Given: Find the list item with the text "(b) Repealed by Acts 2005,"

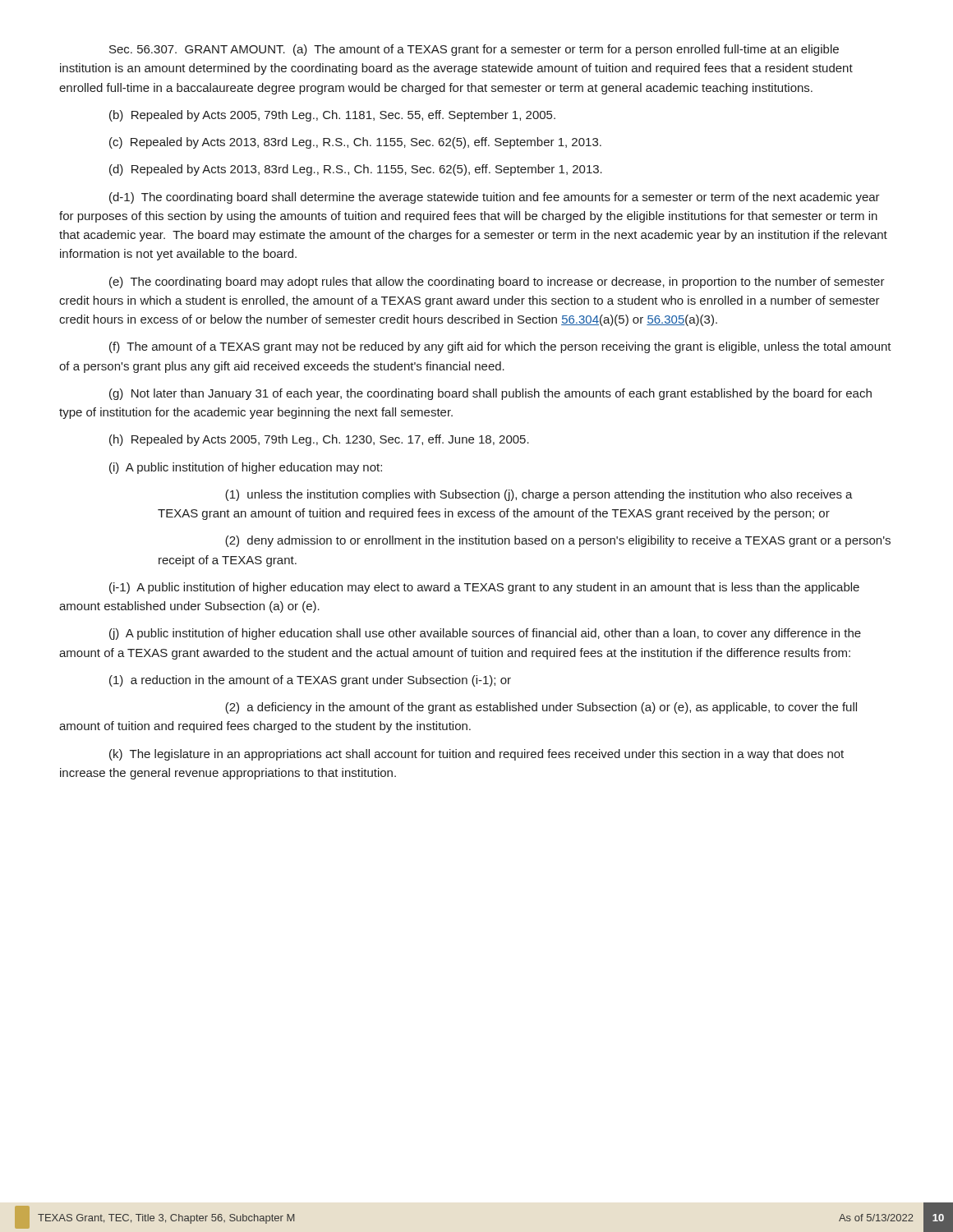Looking at the screenshot, I should 501,115.
